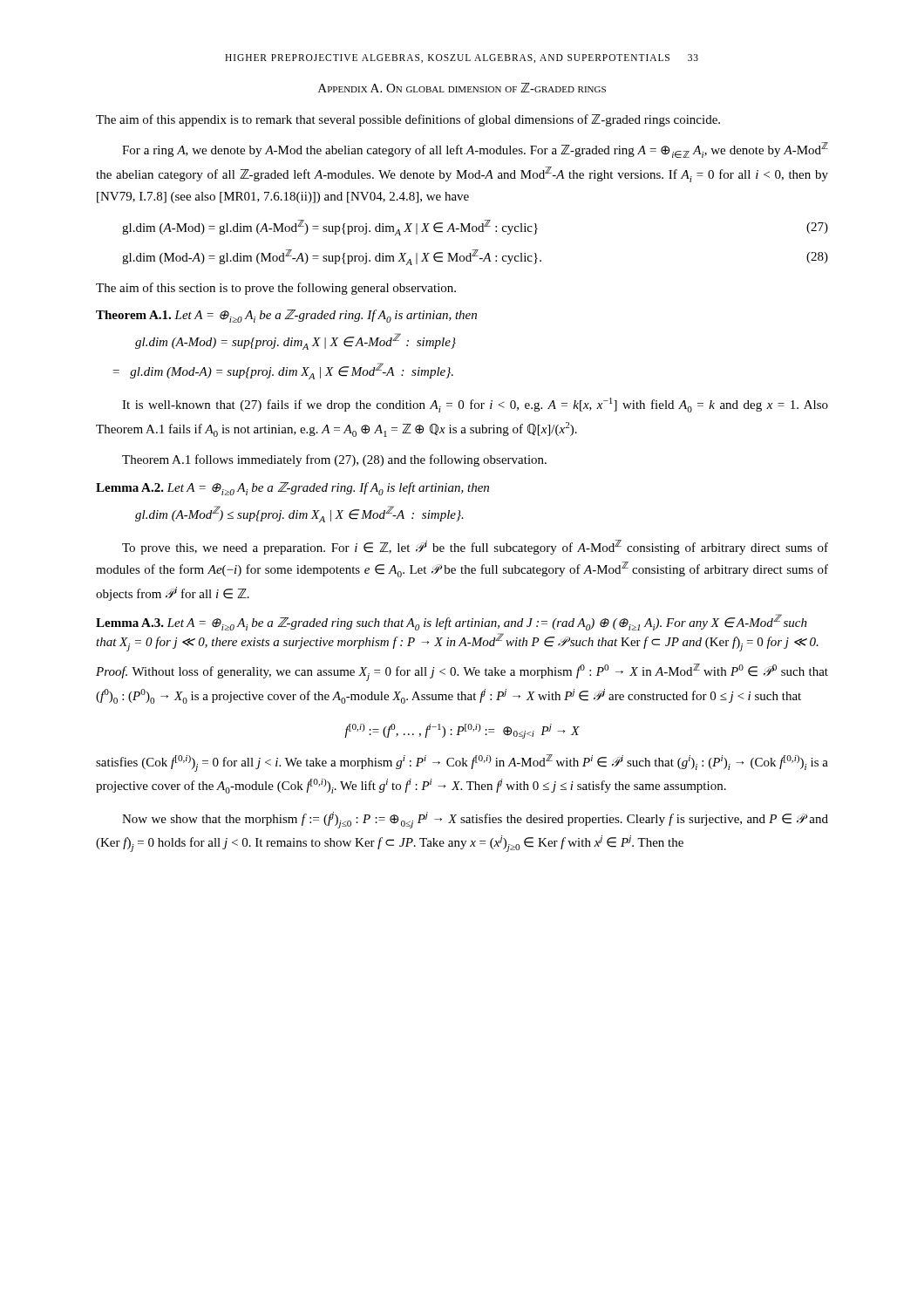Find the block on this page that starts "Theorem A.1. Let"
The height and width of the screenshot is (1308, 924).
[462, 346]
